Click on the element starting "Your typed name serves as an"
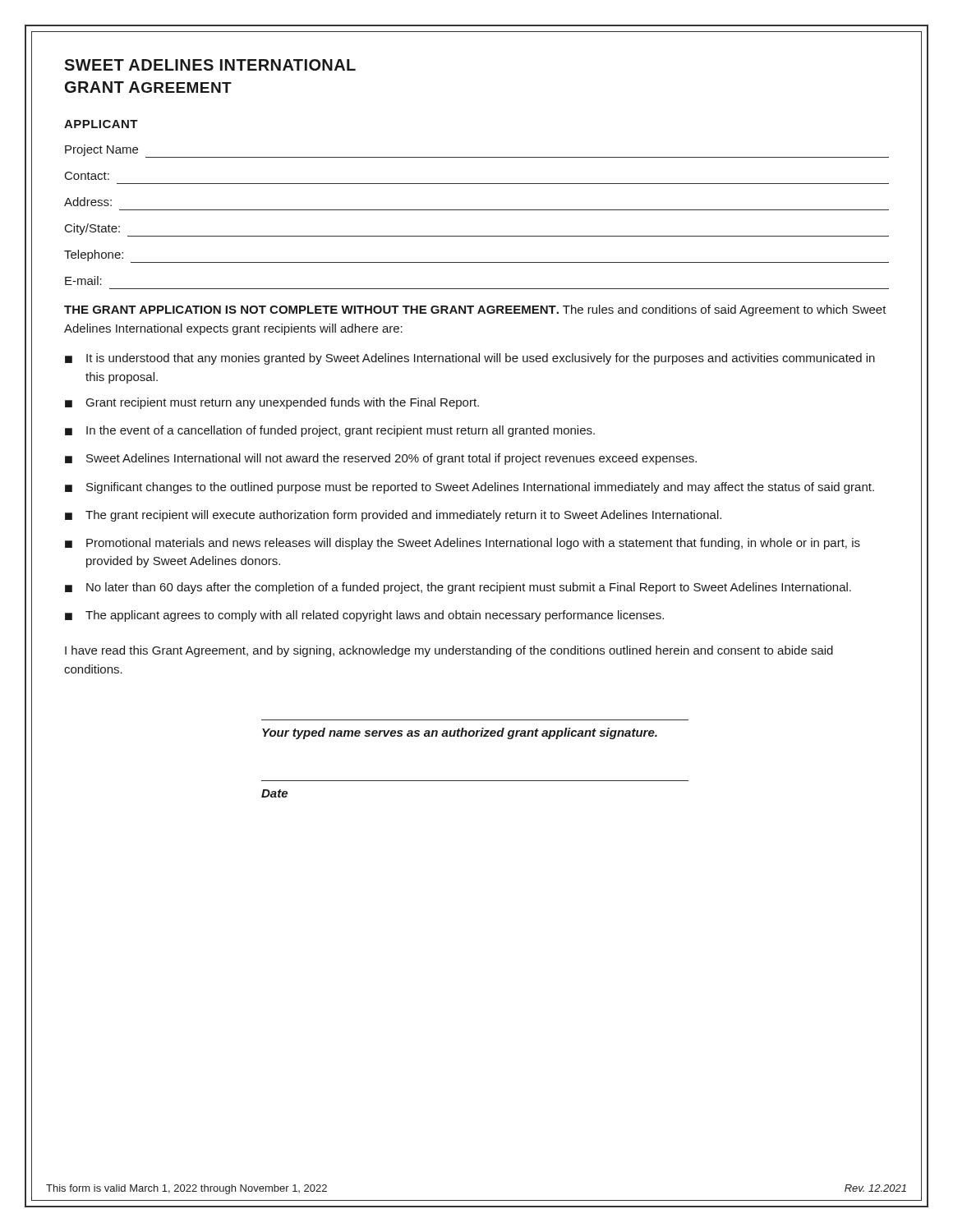This screenshot has height=1232, width=953. click(x=575, y=721)
